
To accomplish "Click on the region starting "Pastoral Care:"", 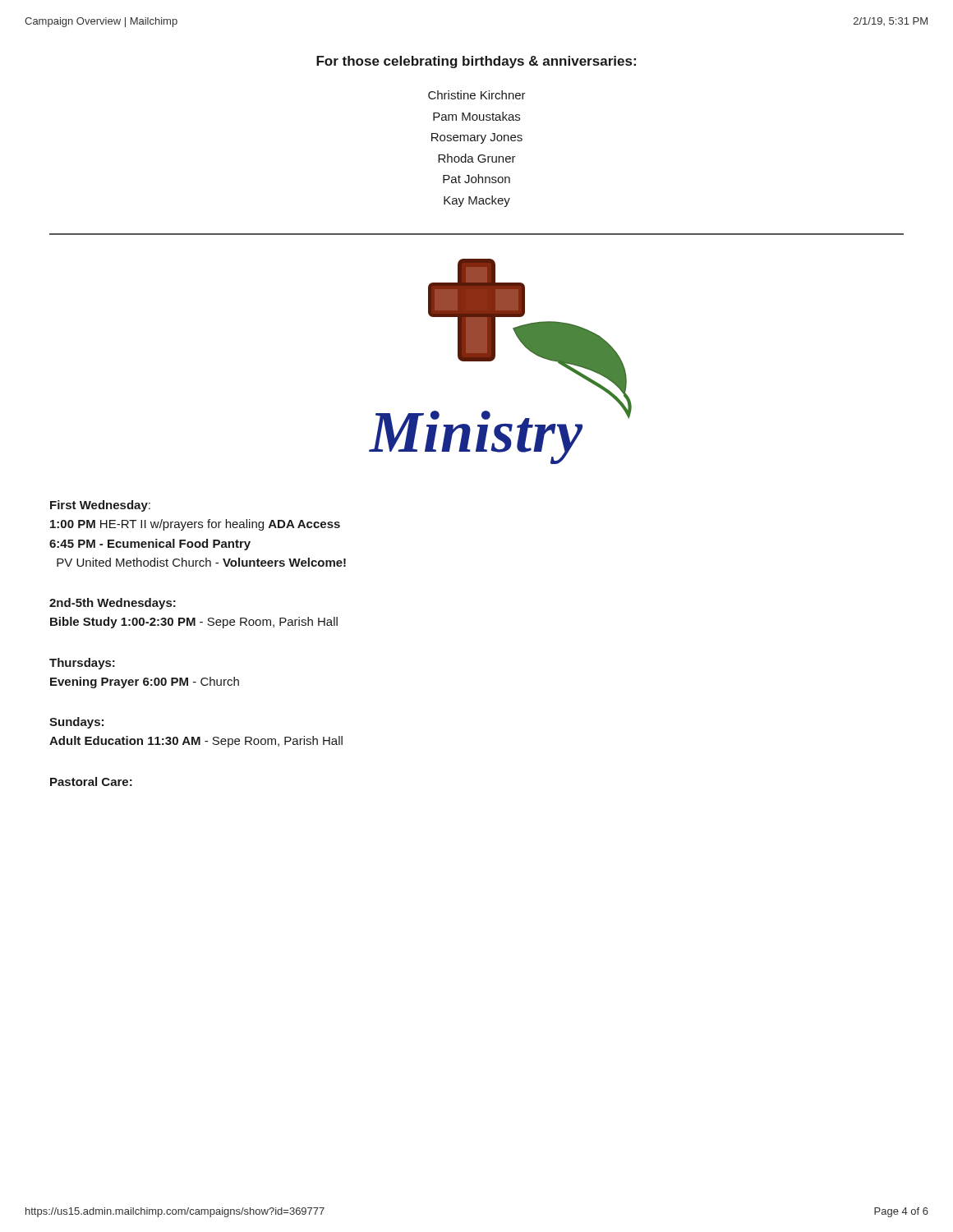I will pos(91,781).
